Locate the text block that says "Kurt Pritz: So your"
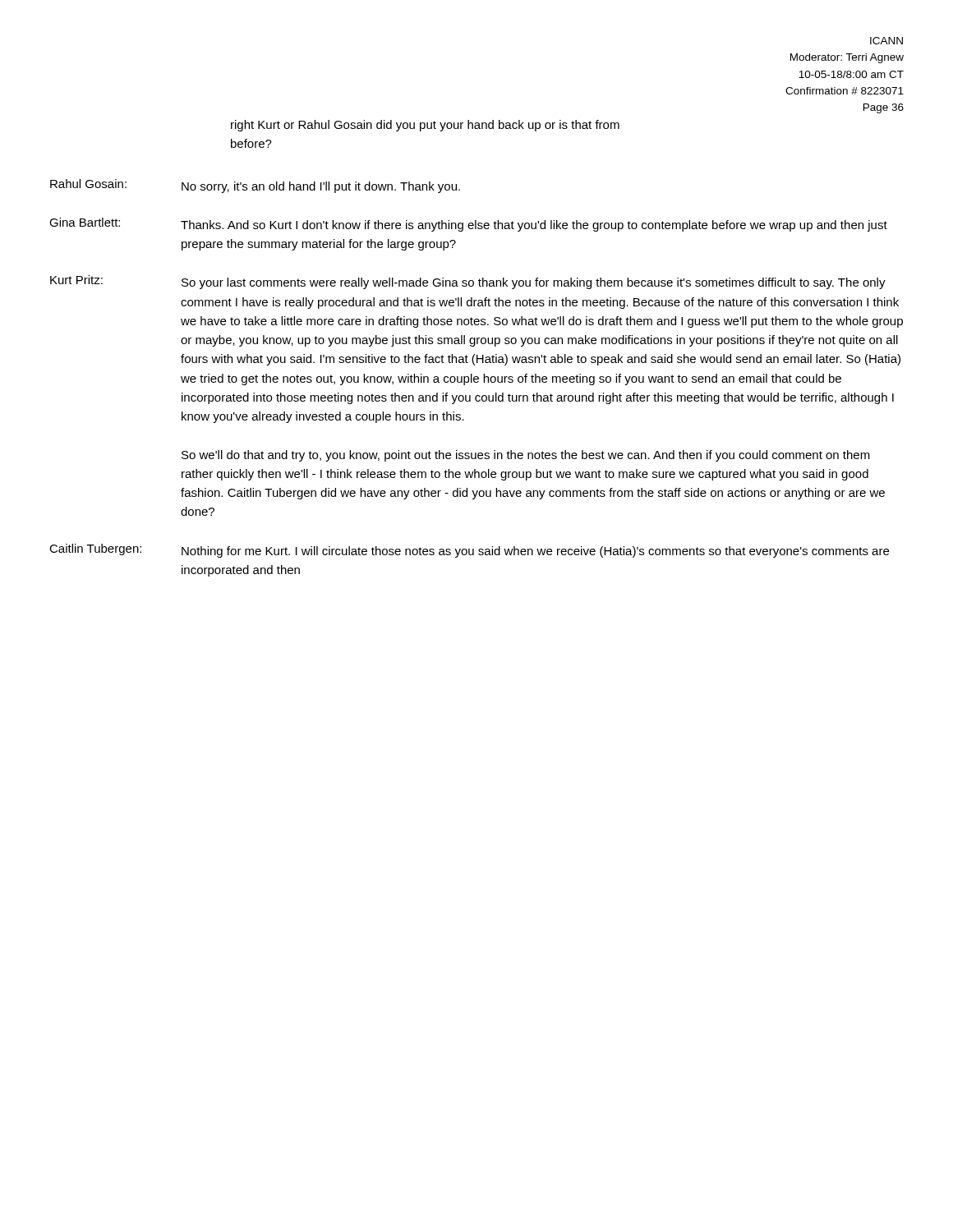 tap(476, 397)
